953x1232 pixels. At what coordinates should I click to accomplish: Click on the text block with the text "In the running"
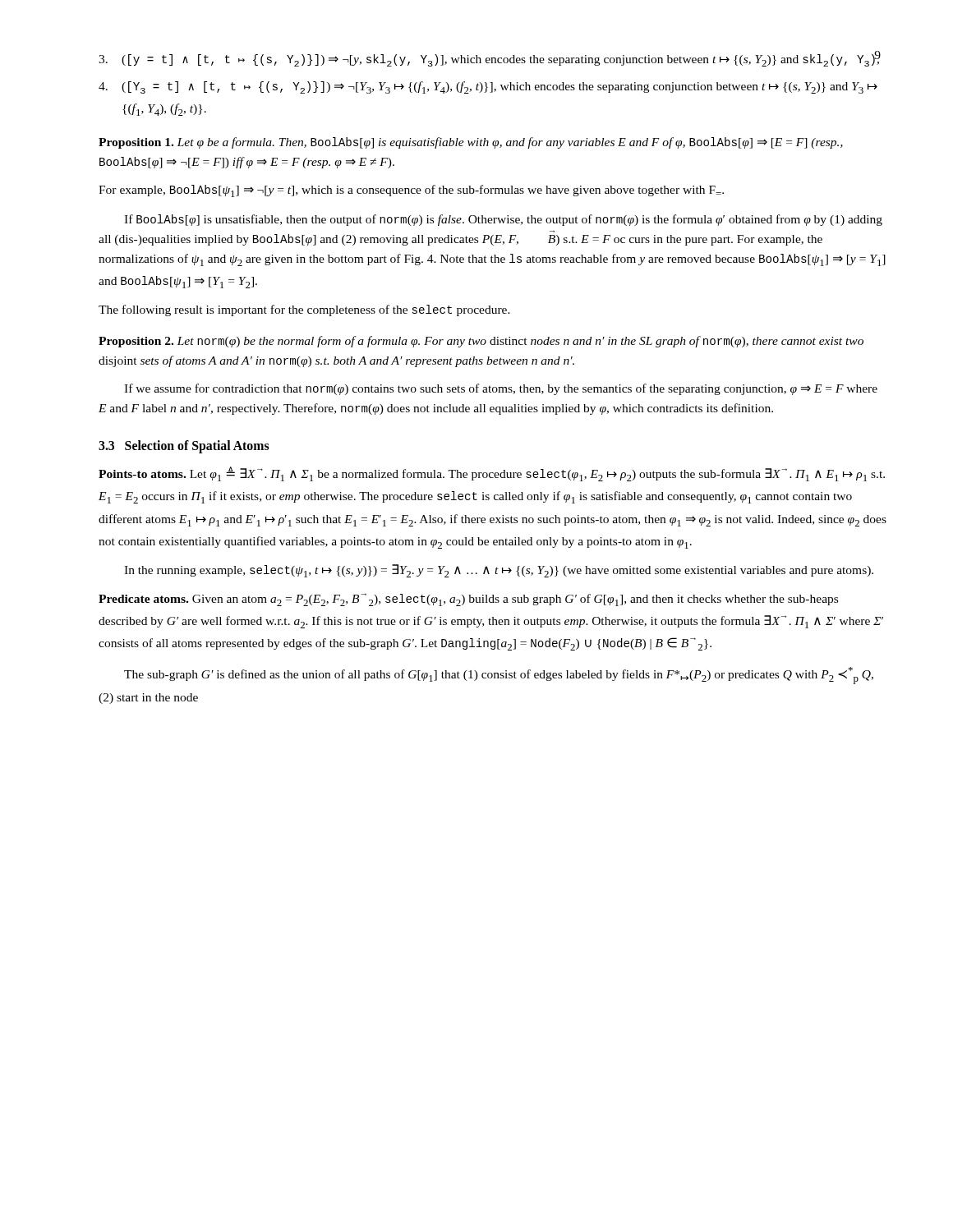pos(499,571)
